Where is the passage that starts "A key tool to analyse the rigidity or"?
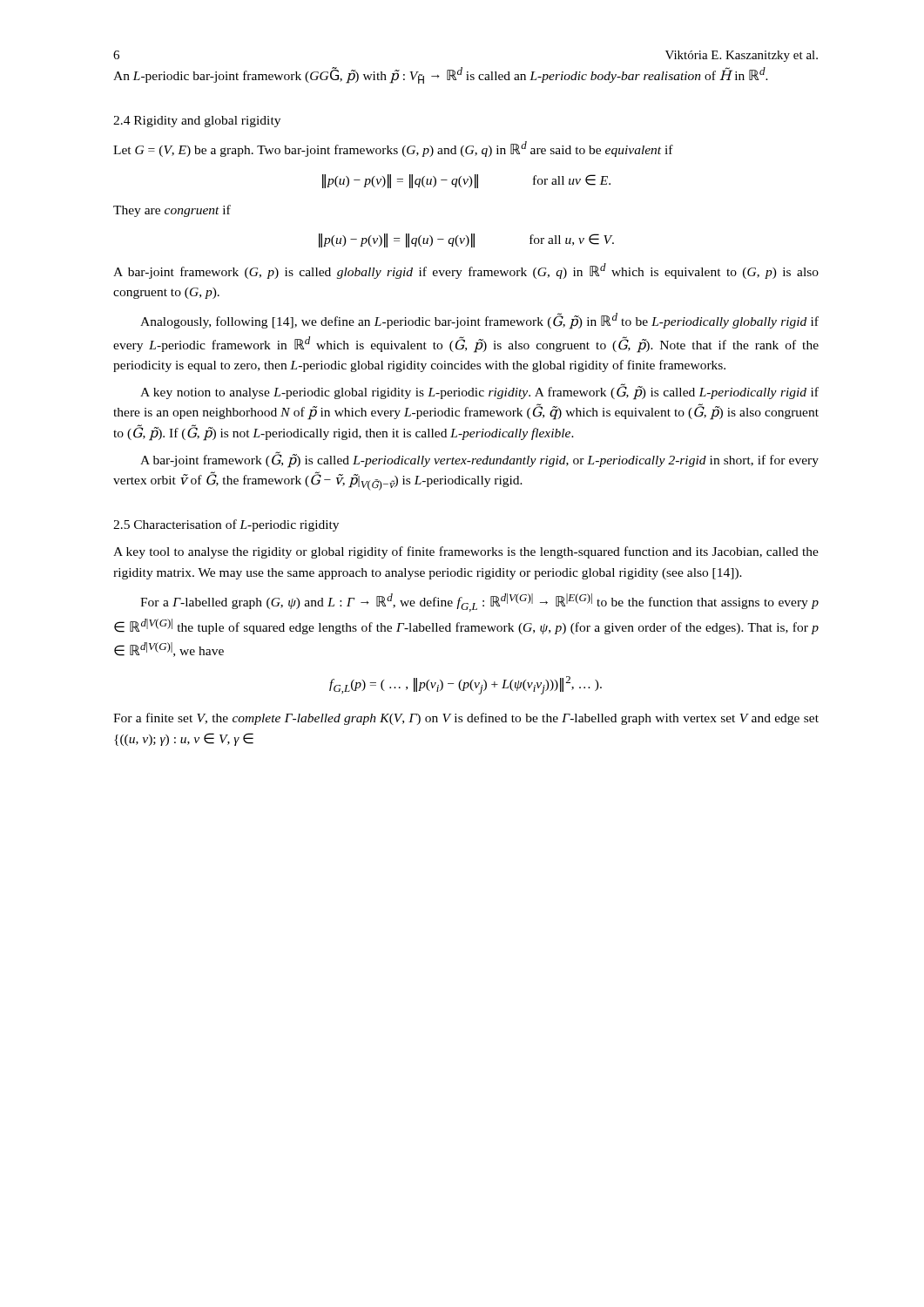Viewport: 924px width, 1307px height. pos(466,562)
